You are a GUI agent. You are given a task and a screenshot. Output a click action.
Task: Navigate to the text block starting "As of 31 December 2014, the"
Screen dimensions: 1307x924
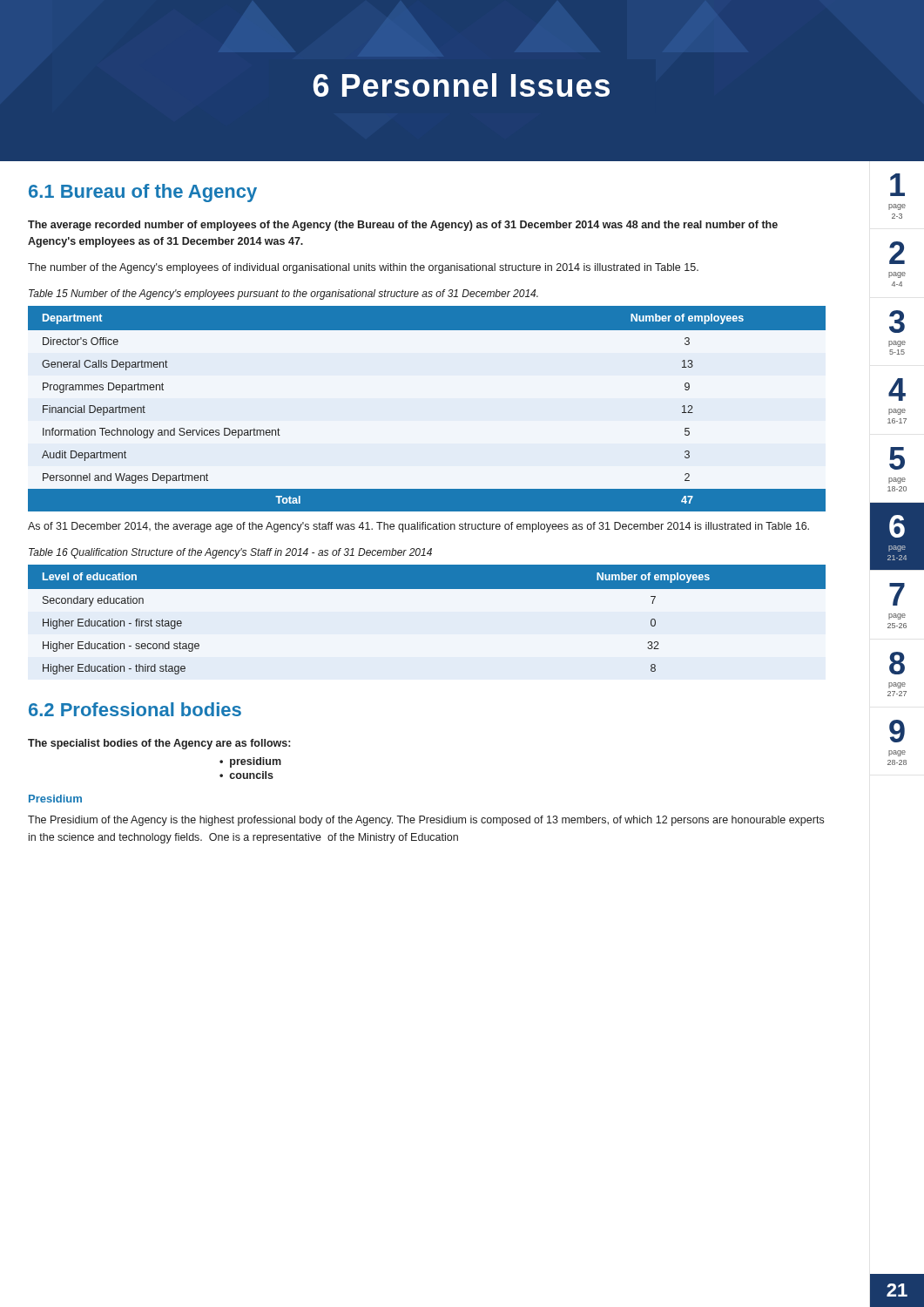[419, 526]
